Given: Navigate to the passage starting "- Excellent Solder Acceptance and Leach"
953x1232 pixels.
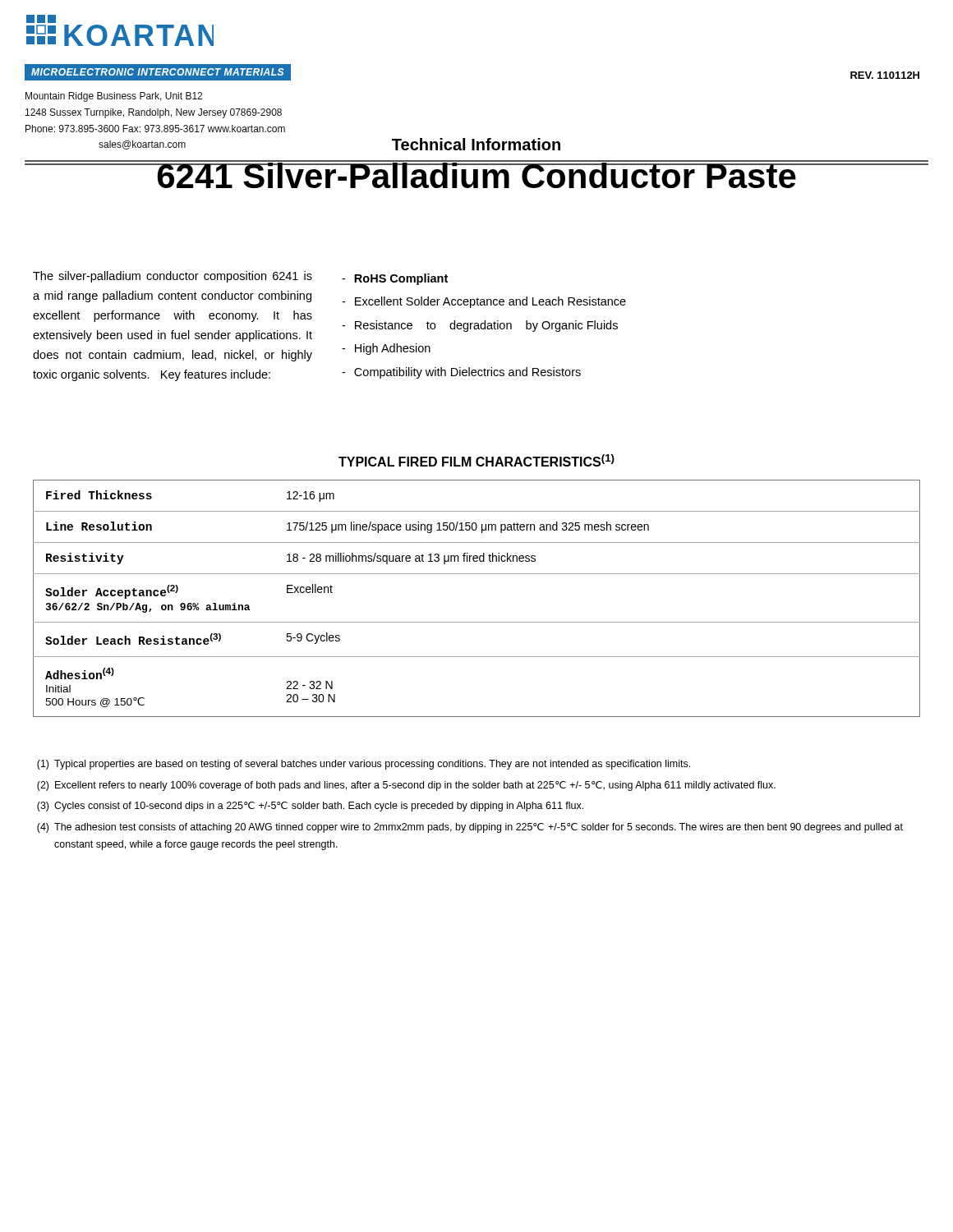Looking at the screenshot, I should (x=484, y=302).
